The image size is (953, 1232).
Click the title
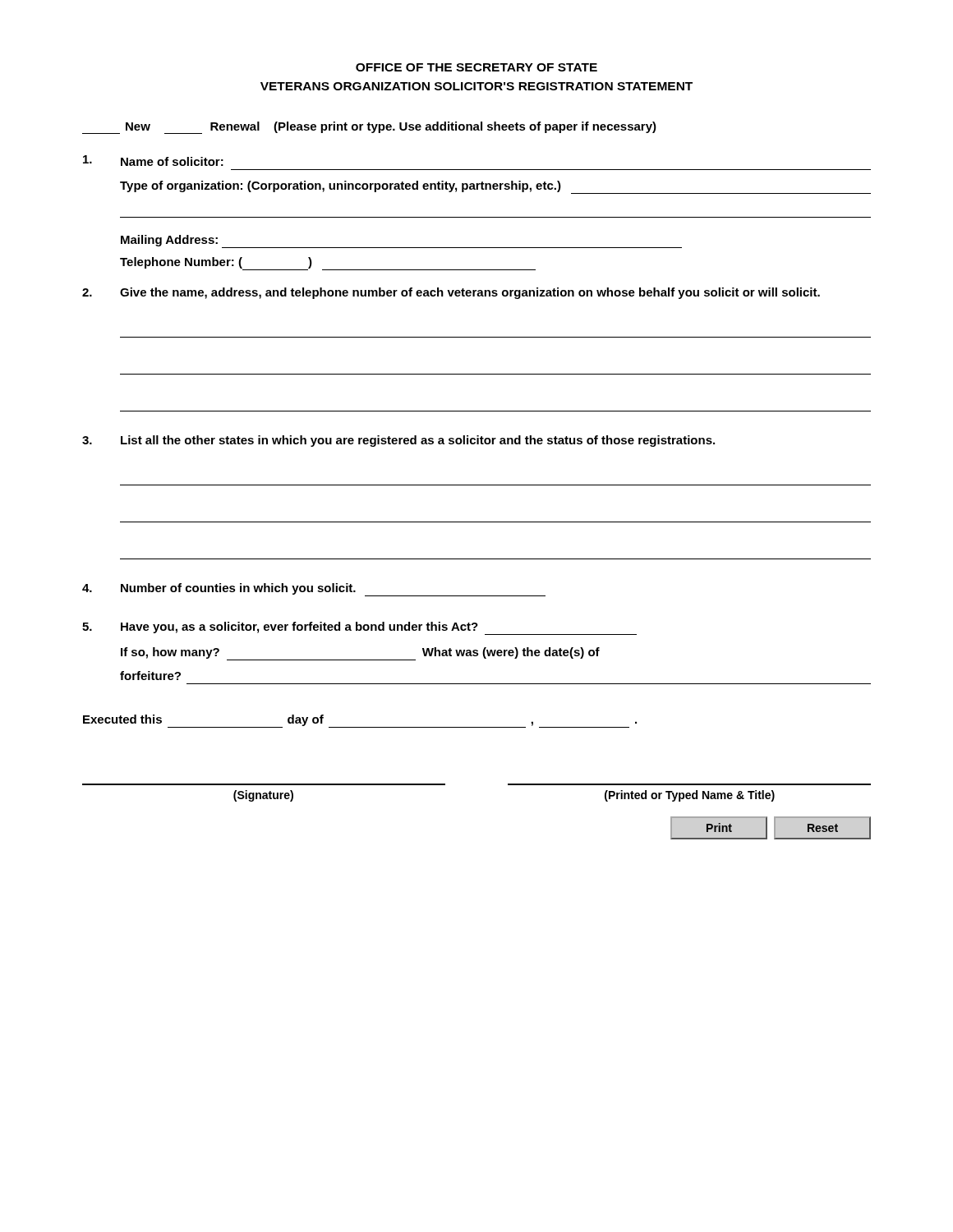click(476, 77)
